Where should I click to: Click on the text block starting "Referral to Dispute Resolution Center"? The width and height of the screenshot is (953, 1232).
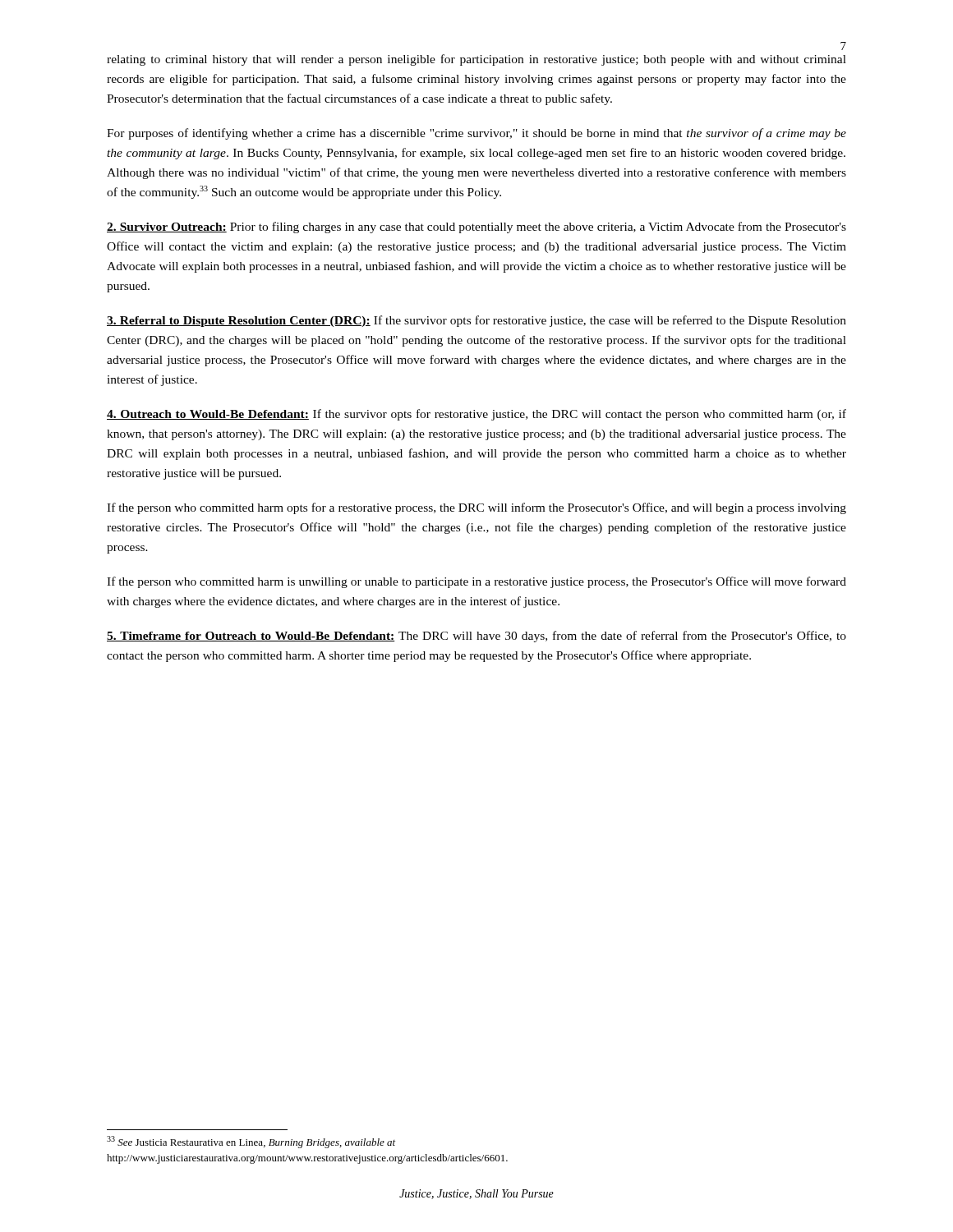pyautogui.click(x=476, y=350)
